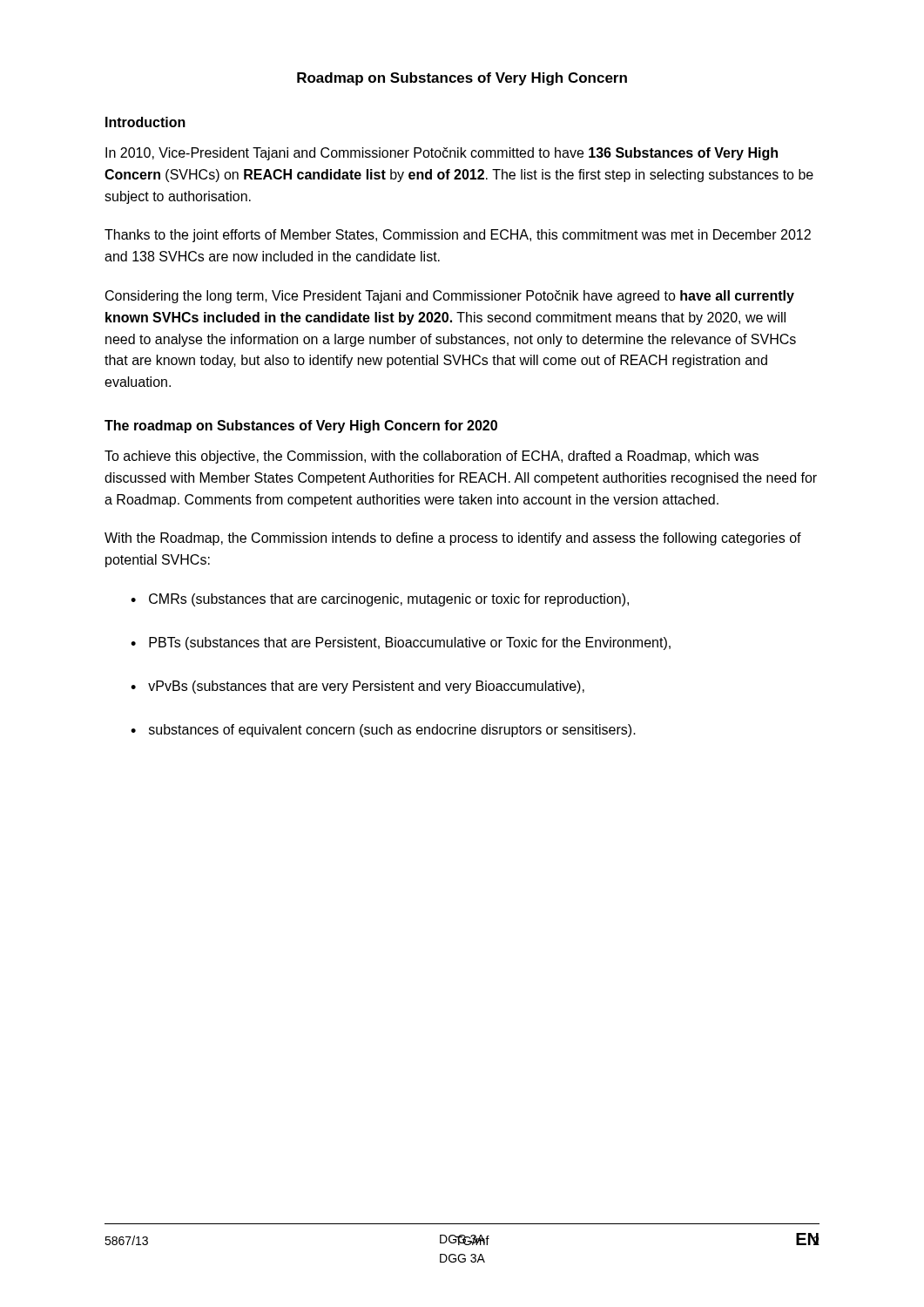Locate the text block containing "To achieve this objective, the Commission,"
The width and height of the screenshot is (924, 1307).
pos(461,478)
